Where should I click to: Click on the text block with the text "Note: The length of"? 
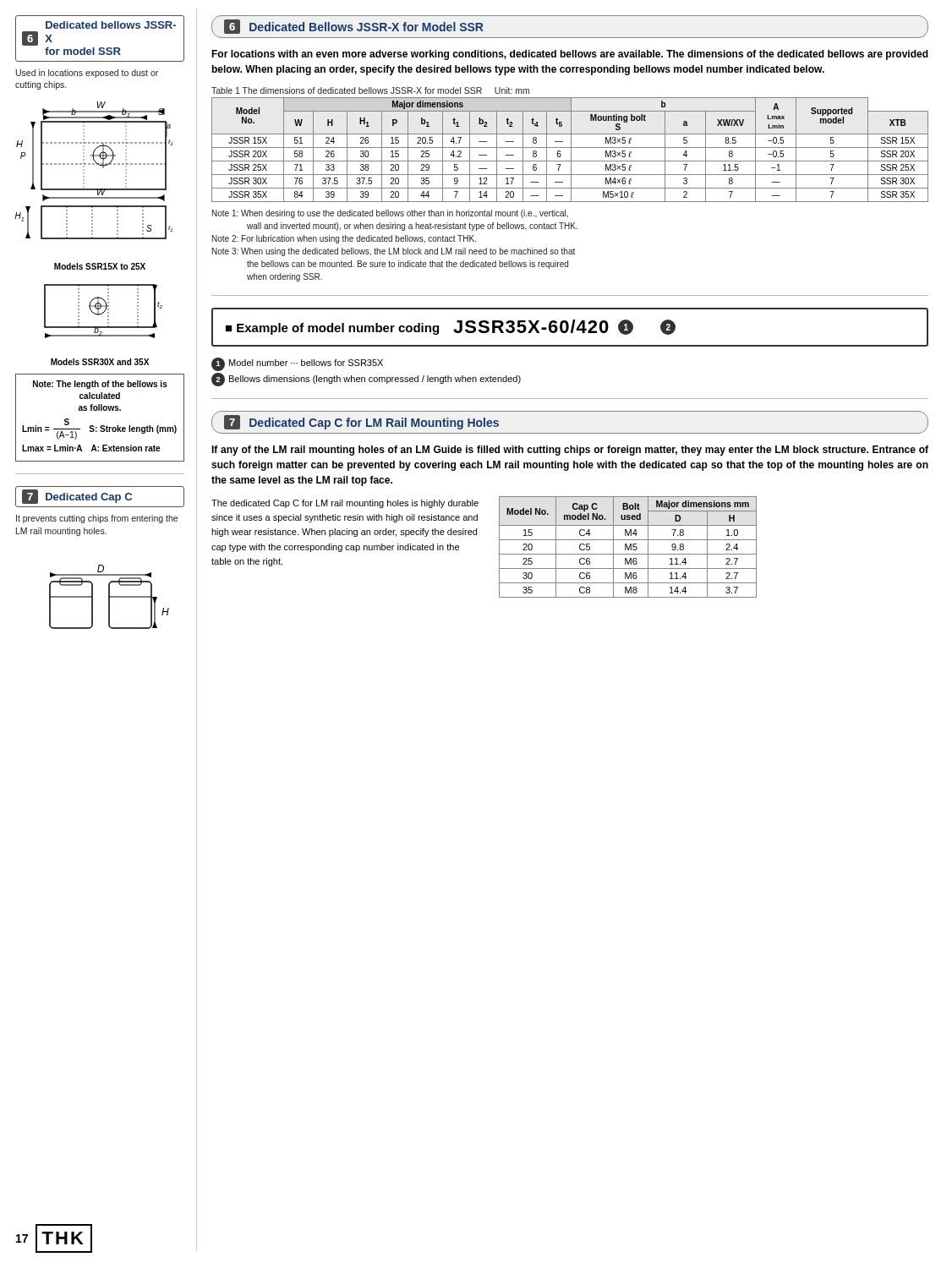click(100, 417)
